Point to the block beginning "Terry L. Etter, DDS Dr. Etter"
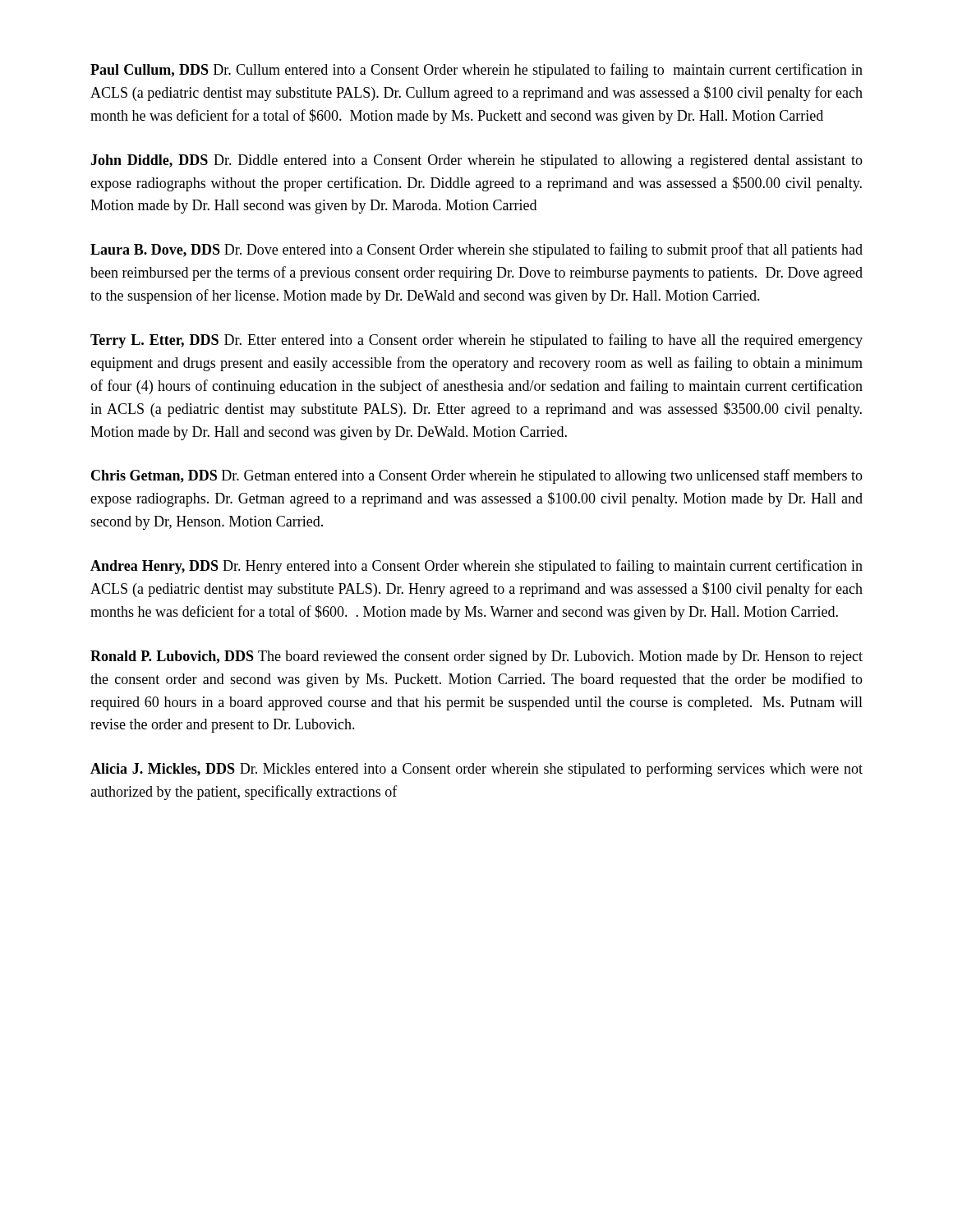The image size is (953, 1232). pos(476,386)
